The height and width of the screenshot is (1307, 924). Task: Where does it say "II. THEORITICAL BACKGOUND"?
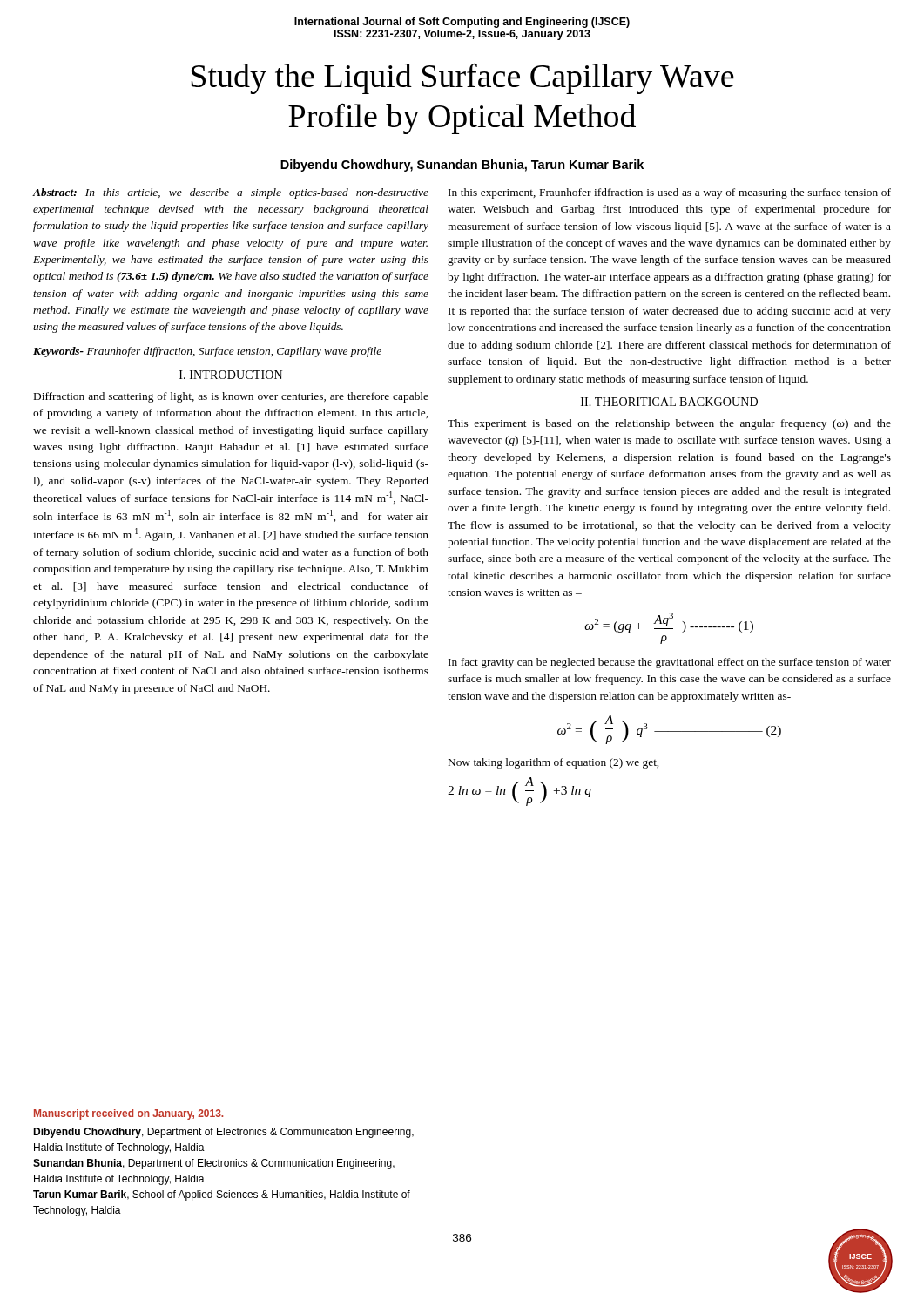click(669, 402)
